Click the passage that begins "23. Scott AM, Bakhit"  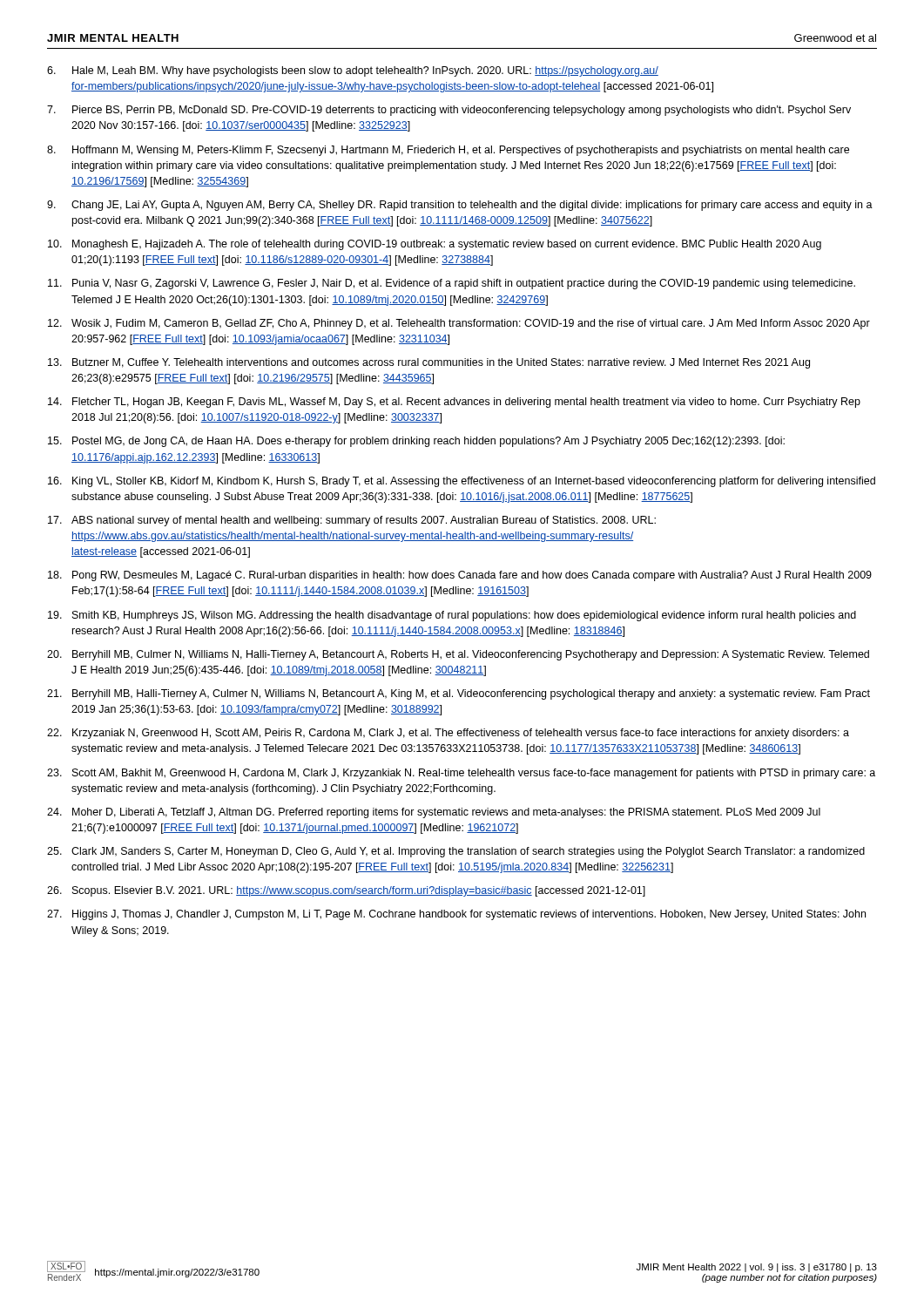(x=462, y=780)
